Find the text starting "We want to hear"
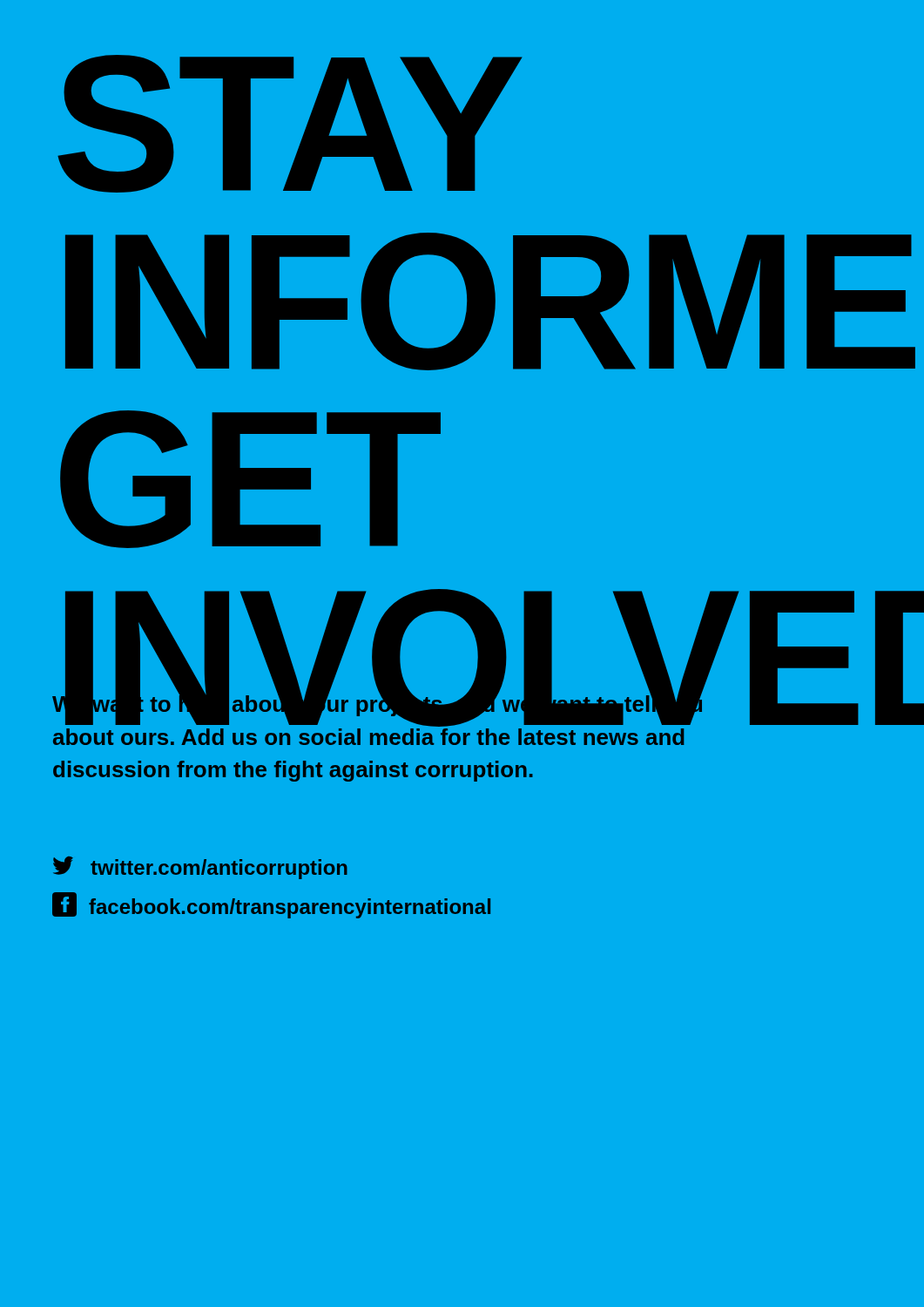 coord(401,738)
